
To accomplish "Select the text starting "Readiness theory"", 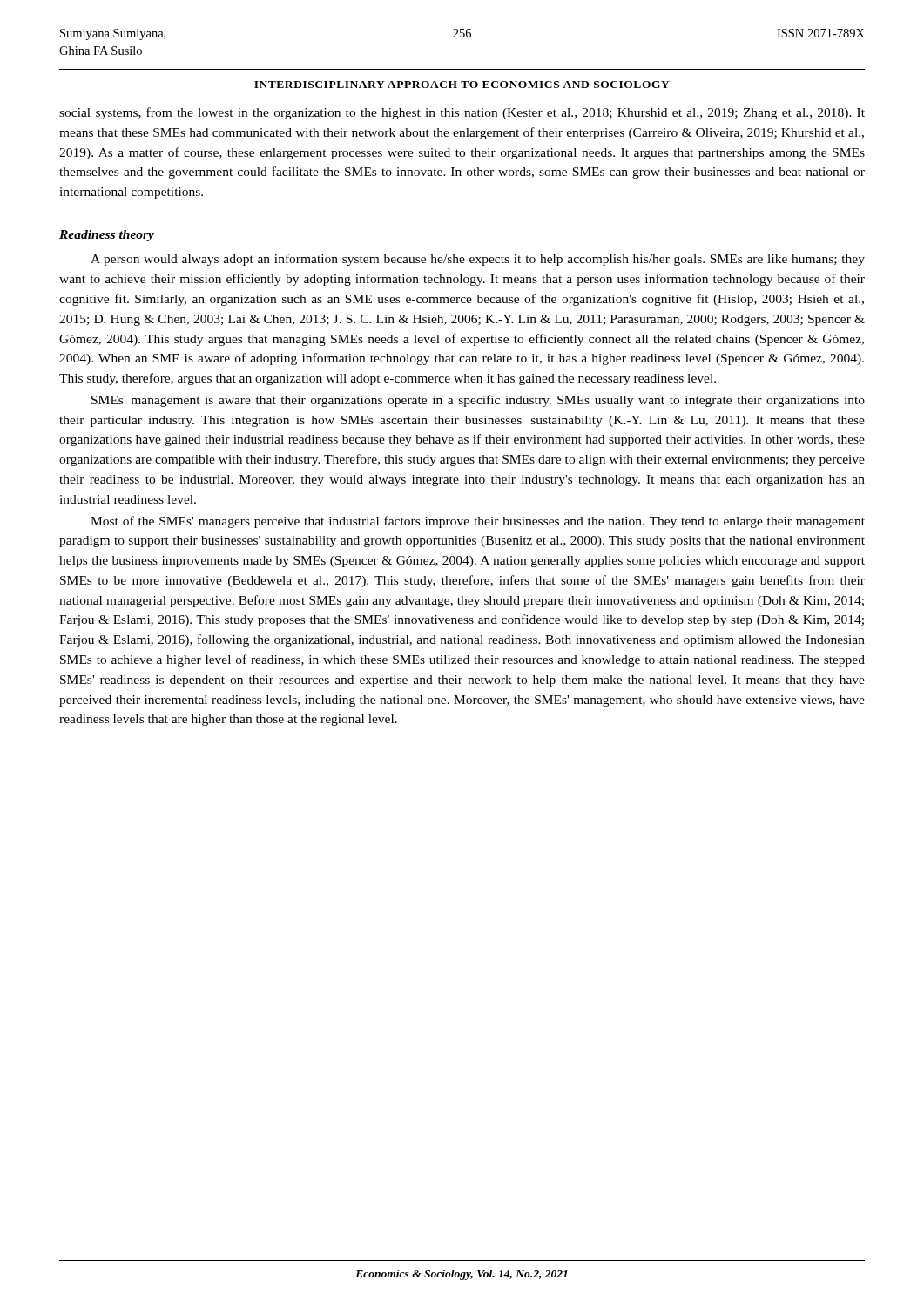I will [x=107, y=234].
